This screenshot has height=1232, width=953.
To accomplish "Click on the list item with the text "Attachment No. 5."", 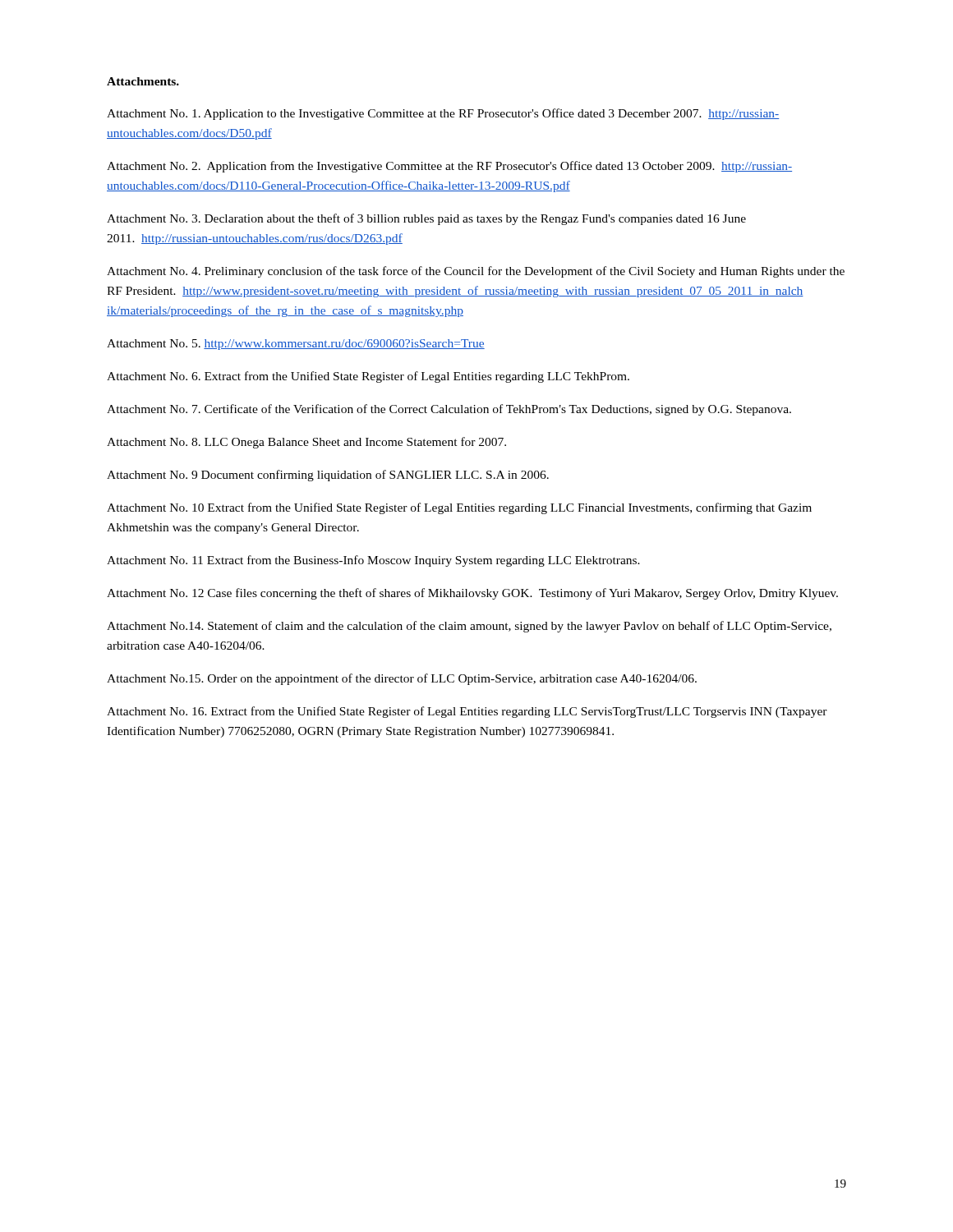I will coord(296,343).
